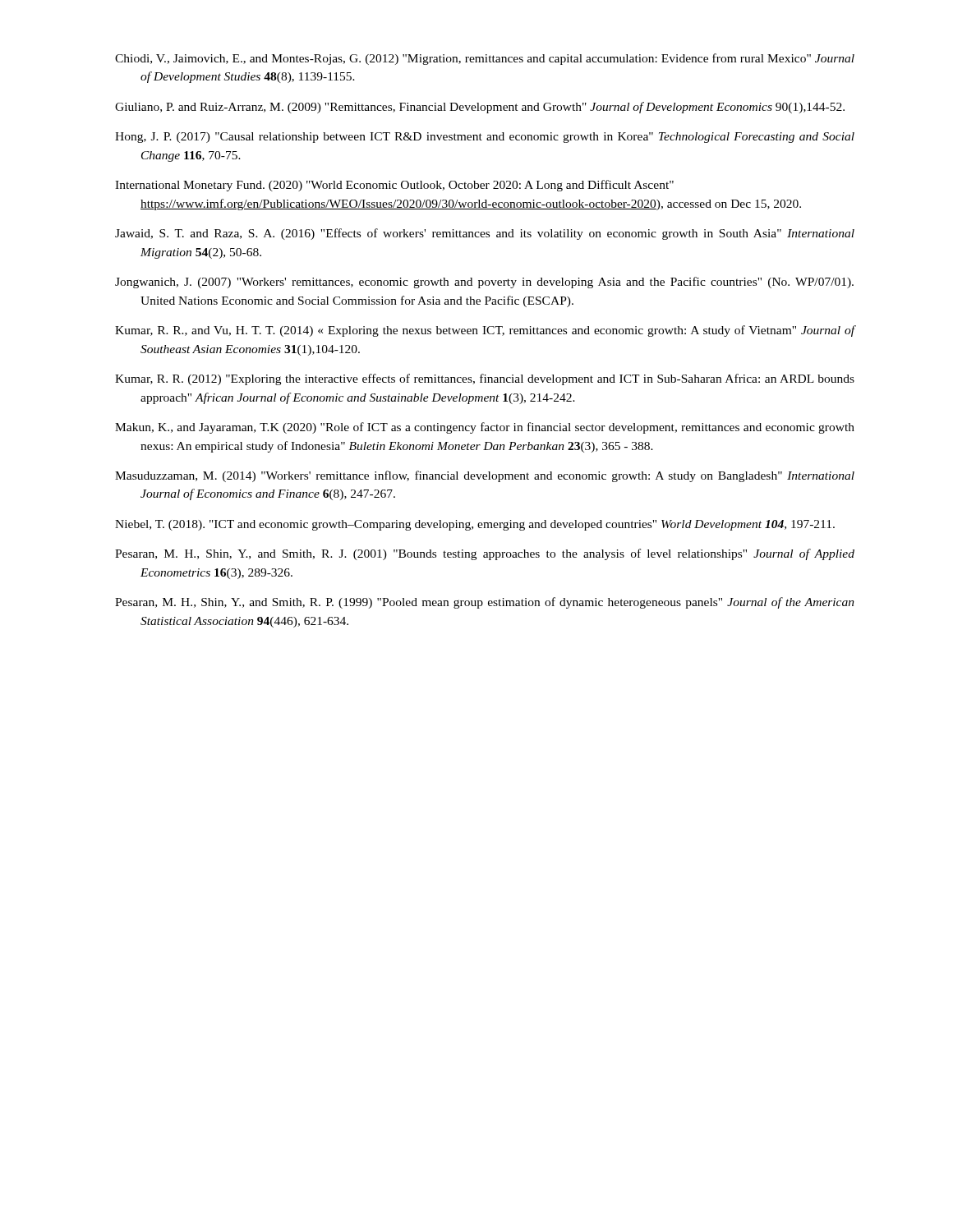
Task: Locate the list item that reads "Jongwanich, J. (2007) "Workers' remittances, economic growth"
Action: (485, 291)
